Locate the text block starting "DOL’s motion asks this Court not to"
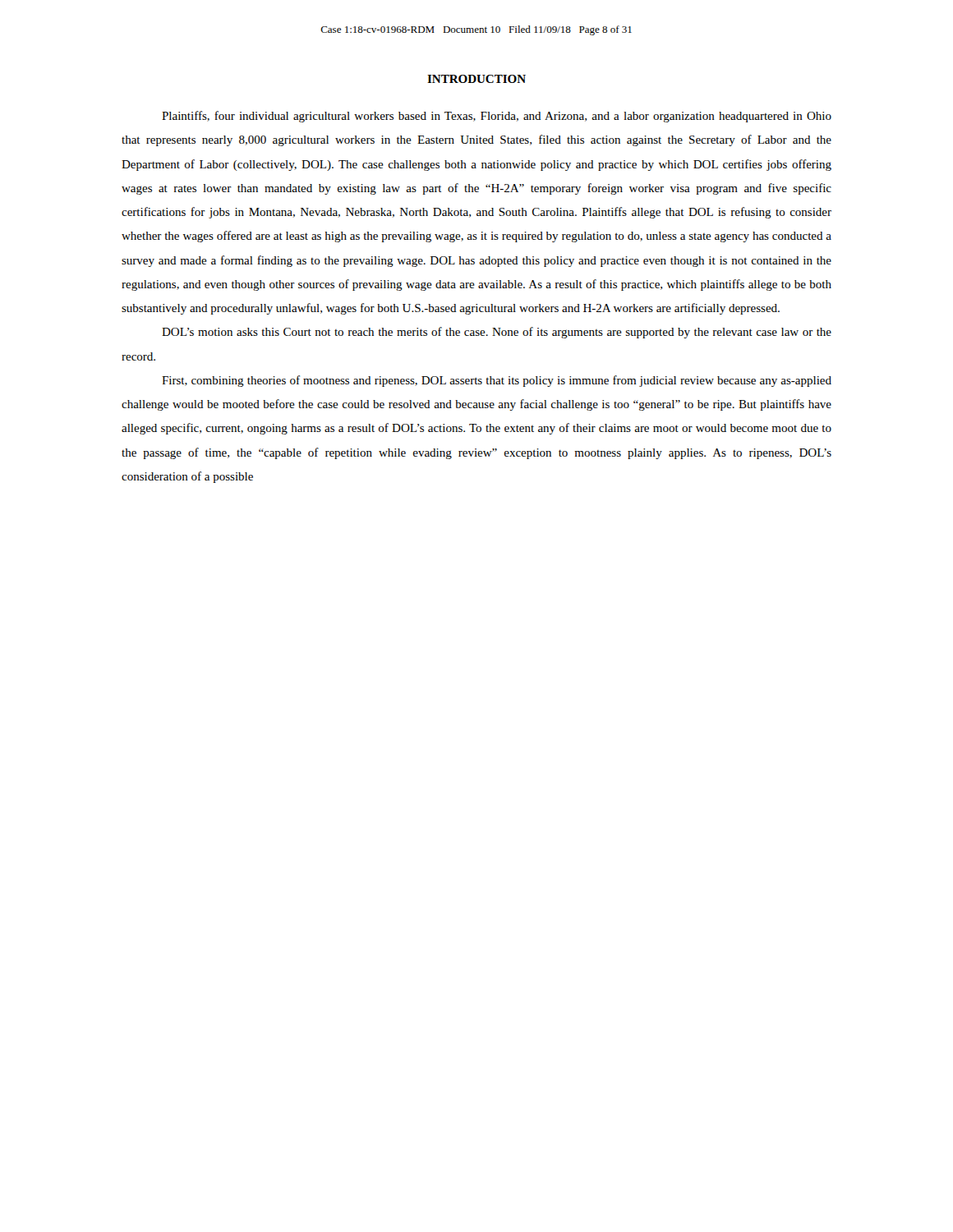 coord(476,344)
